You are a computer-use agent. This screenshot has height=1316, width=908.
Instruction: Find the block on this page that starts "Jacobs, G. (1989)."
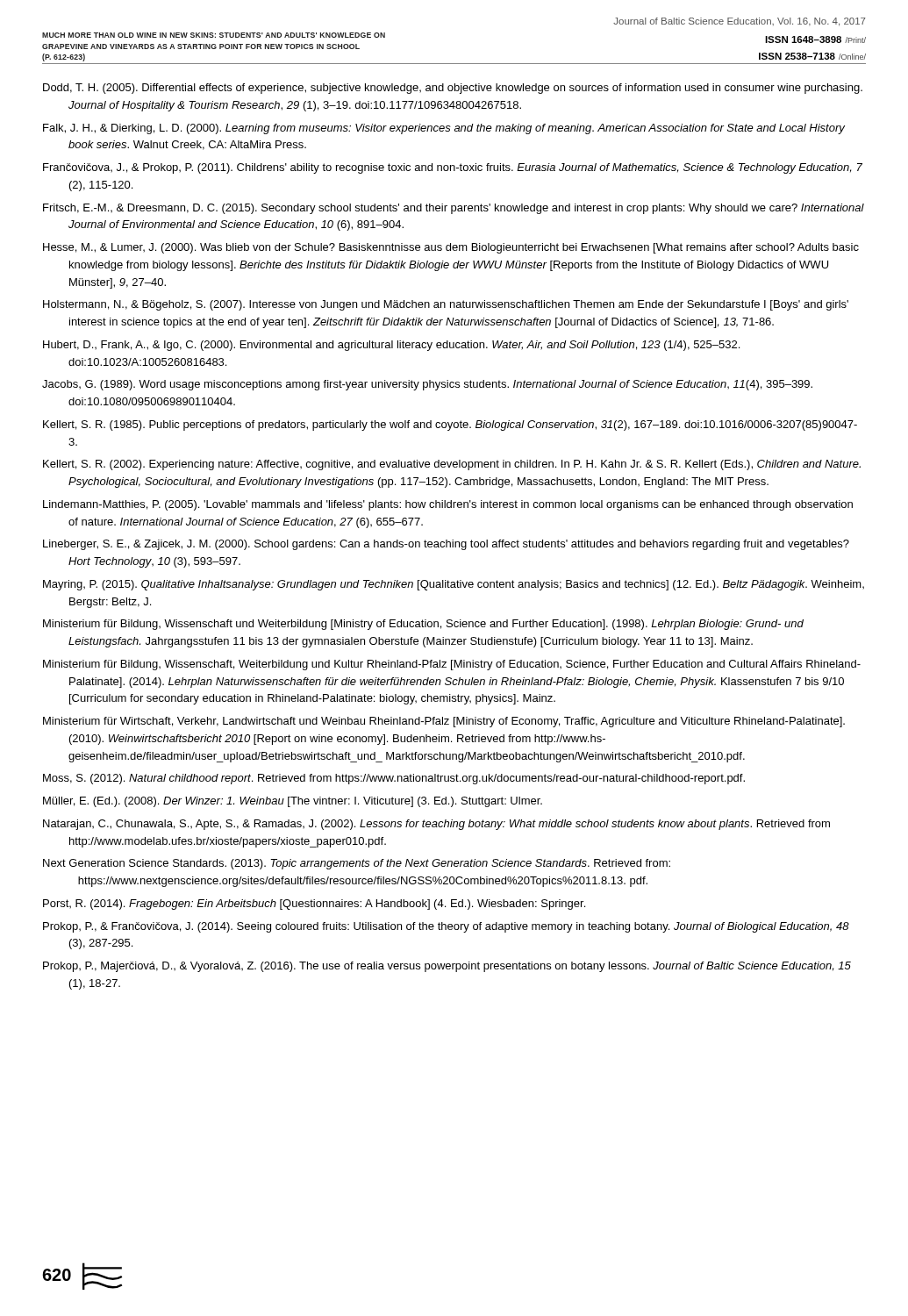click(x=428, y=393)
